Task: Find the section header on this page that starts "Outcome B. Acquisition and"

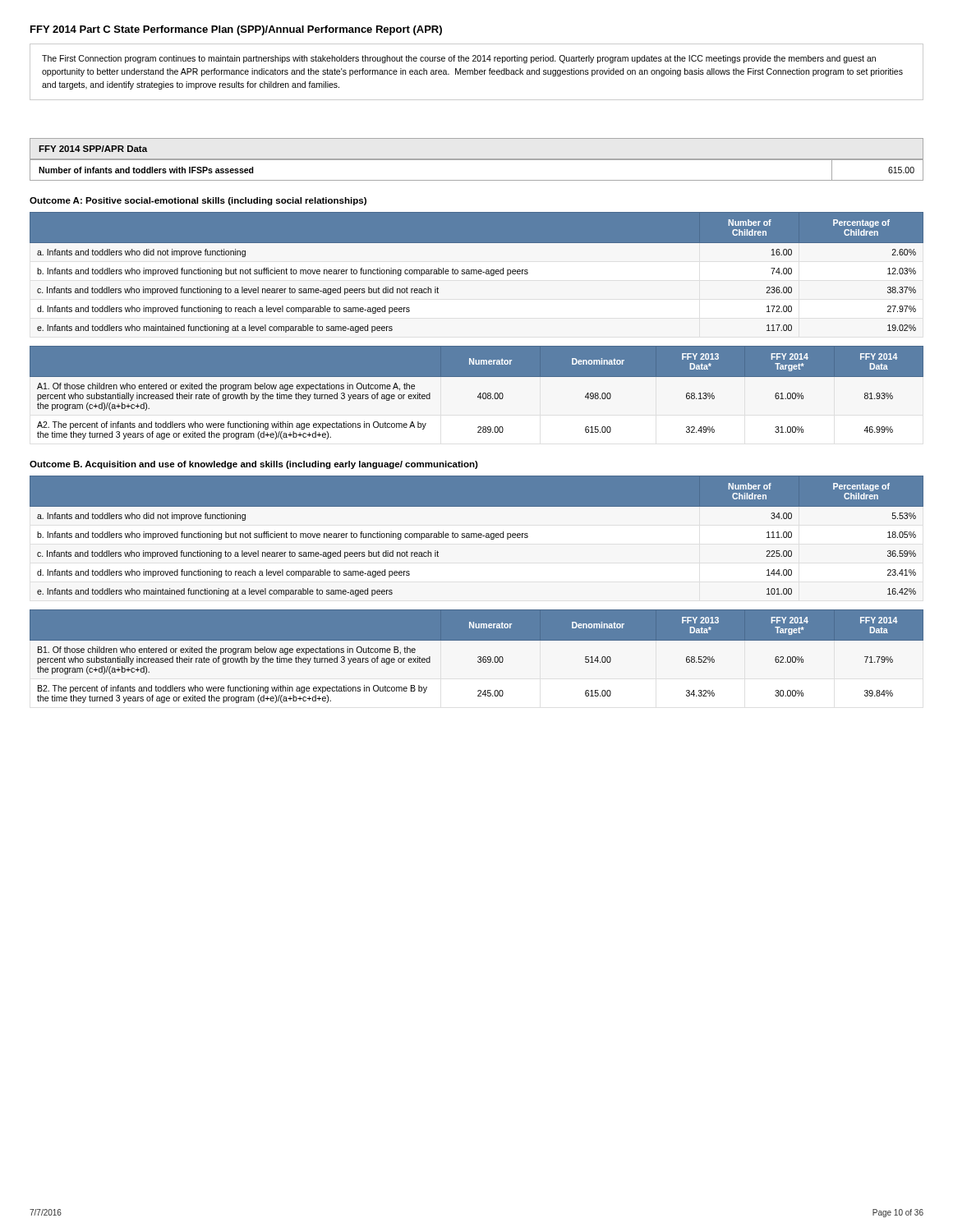Action: tap(254, 464)
